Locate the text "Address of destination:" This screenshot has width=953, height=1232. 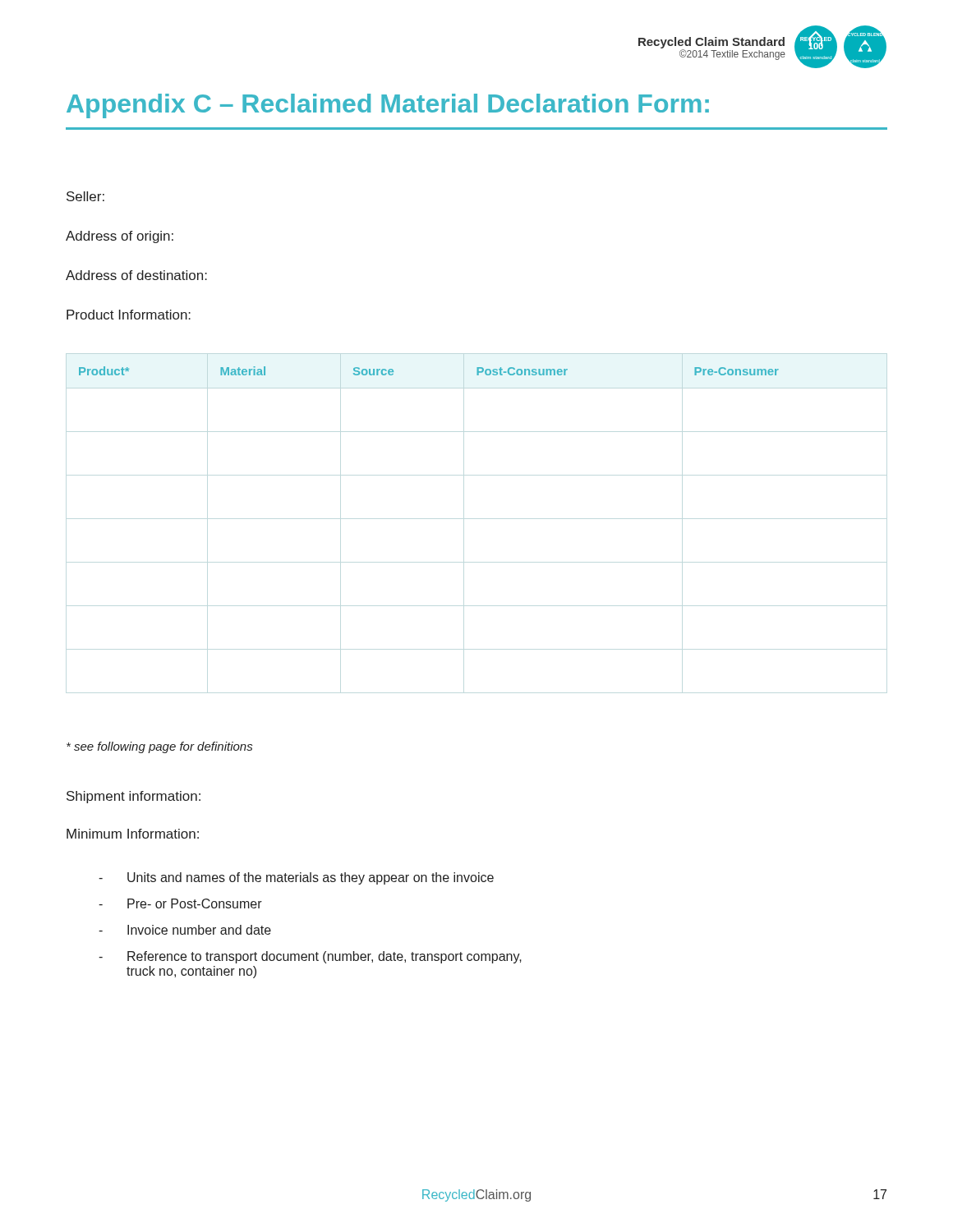[x=137, y=276]
